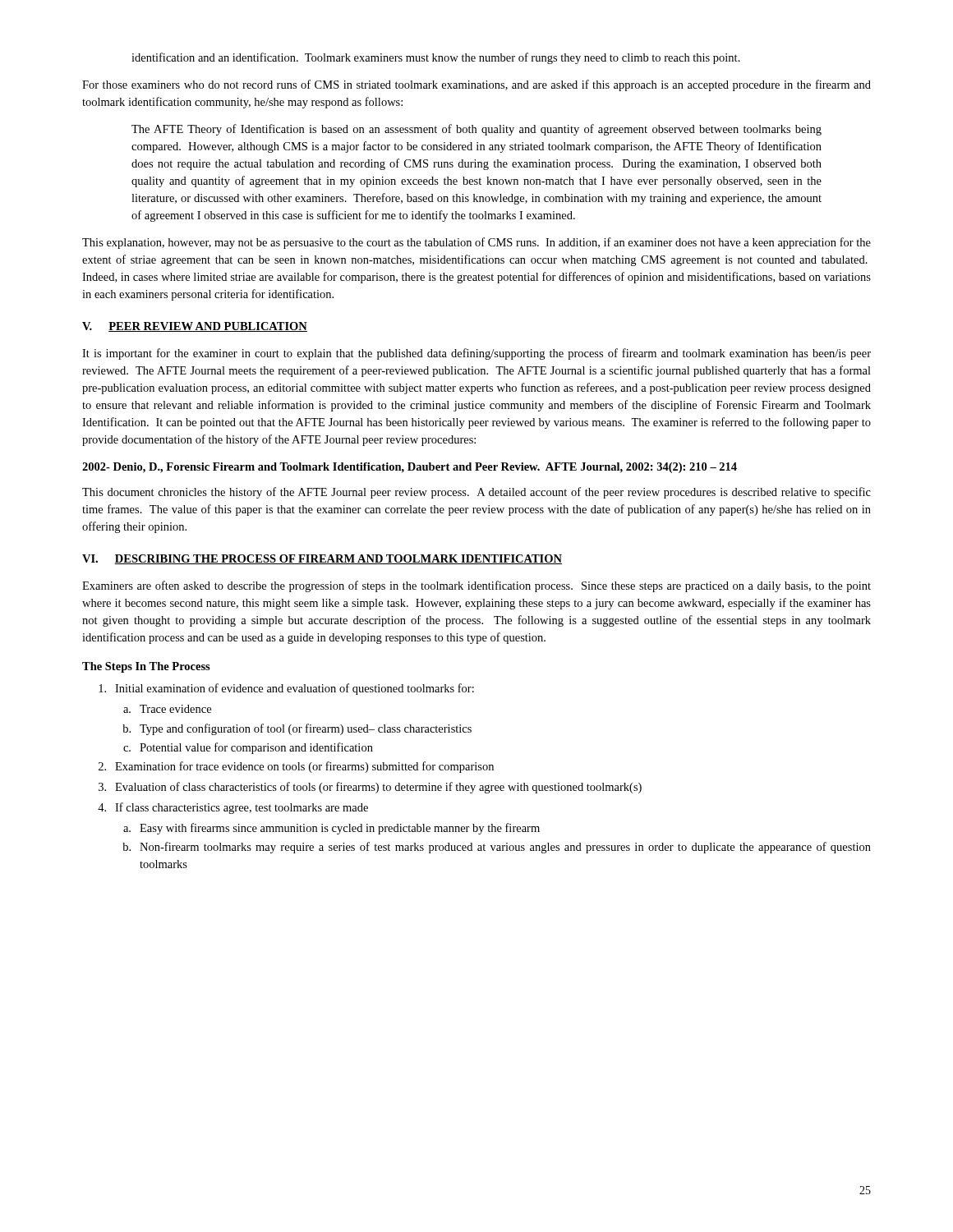Locate the list item containing "c. Potential value for comparison and"
Screen dimensions: 1232x953
point(248,748)
